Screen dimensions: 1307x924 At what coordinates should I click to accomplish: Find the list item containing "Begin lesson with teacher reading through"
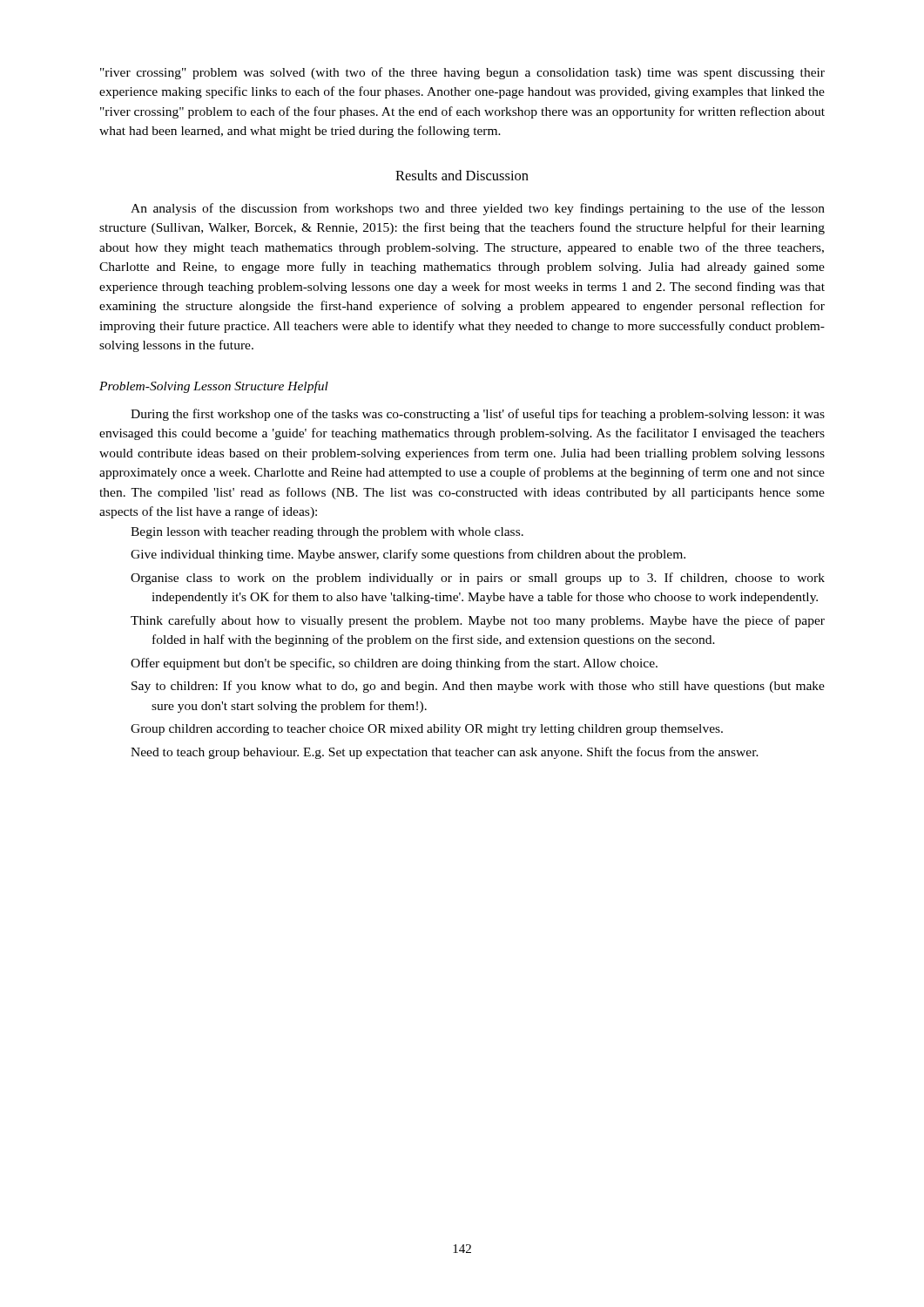click(x=338, y=531)
